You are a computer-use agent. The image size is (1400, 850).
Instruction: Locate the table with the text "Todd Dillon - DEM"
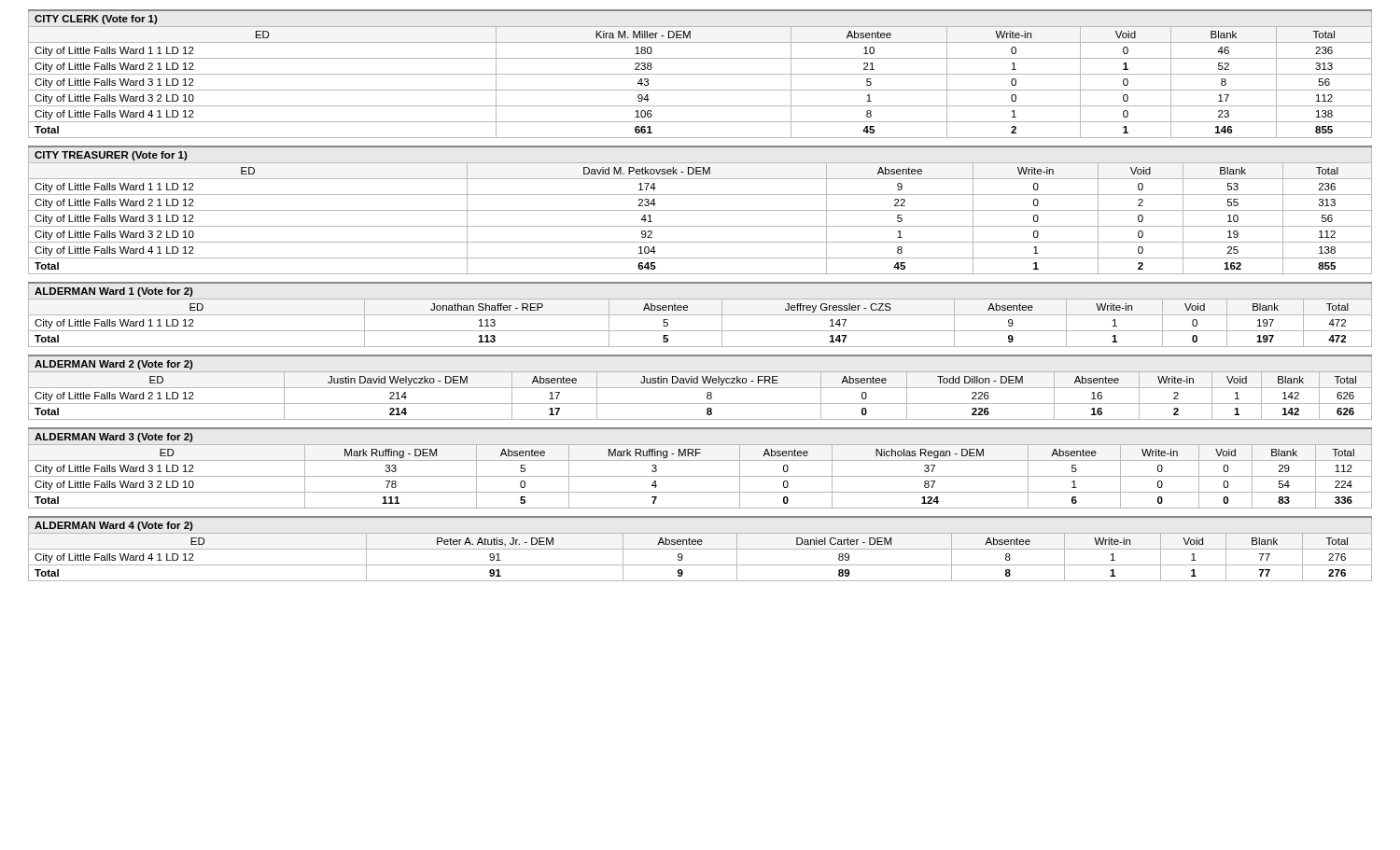(x=700, y=387)
